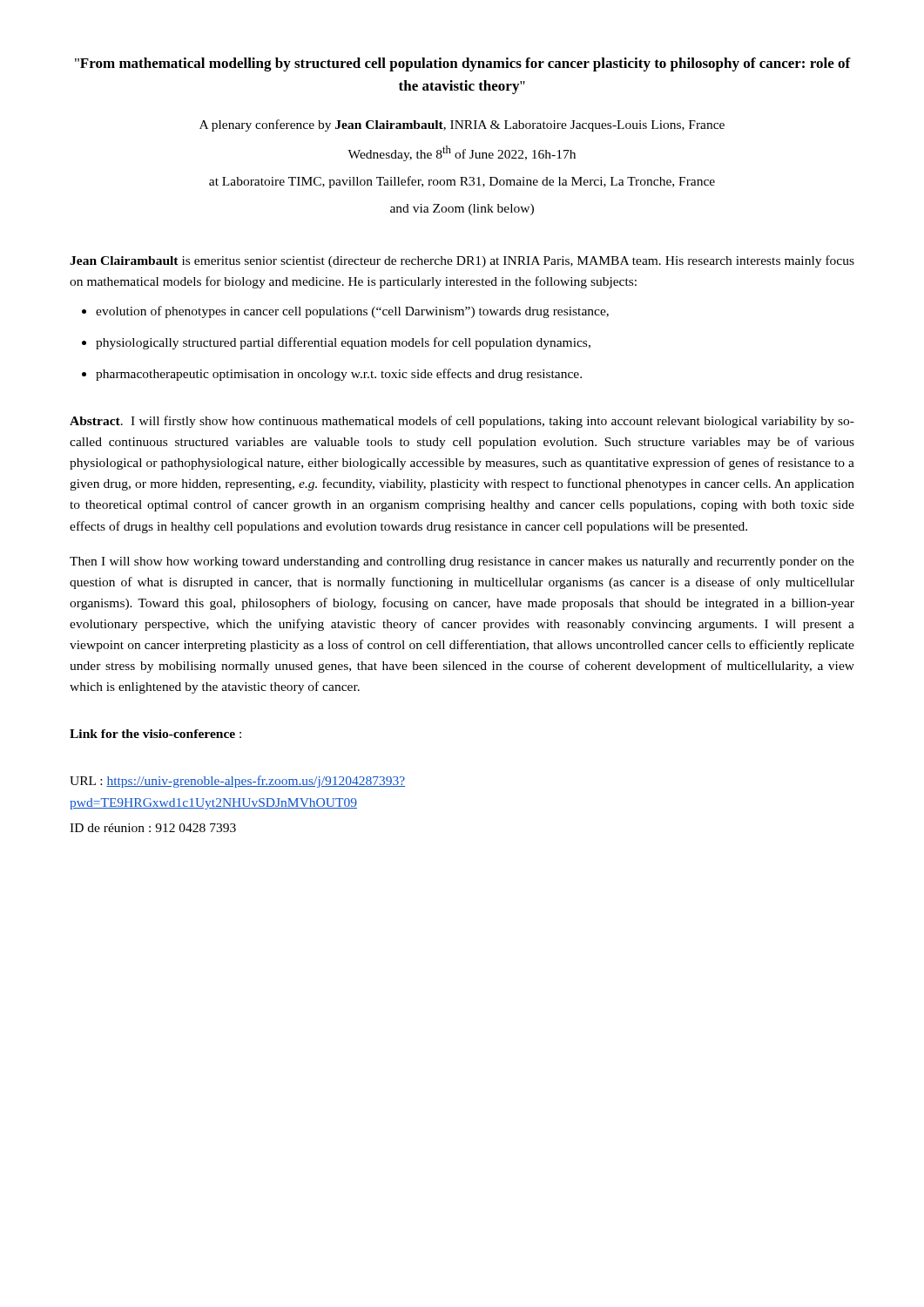
Task: Locate the region starting ""From mathematical modelling by structured cell population dynamics"
Action: point(462,74)
